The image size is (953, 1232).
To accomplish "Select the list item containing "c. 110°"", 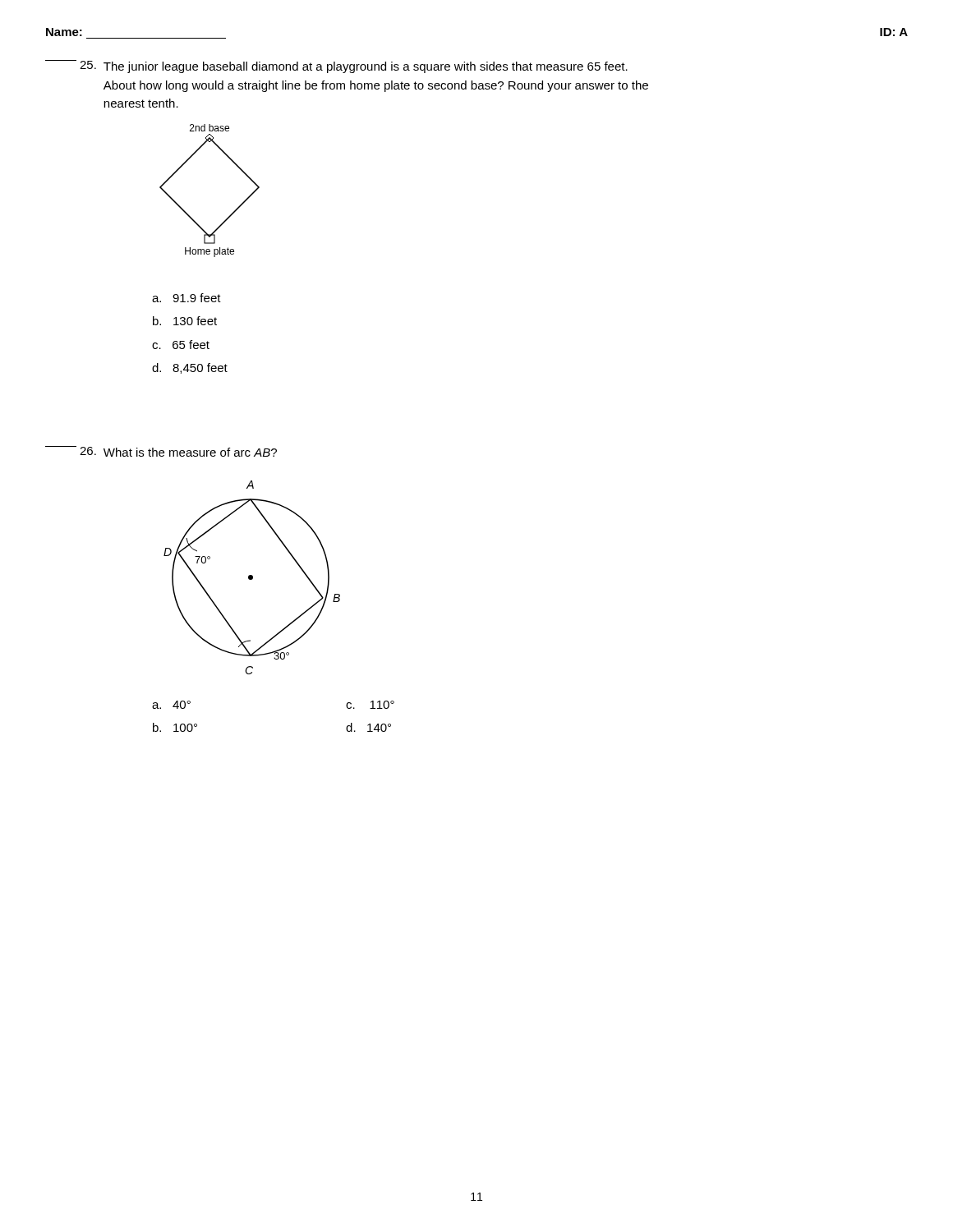I will coord(370,704).
